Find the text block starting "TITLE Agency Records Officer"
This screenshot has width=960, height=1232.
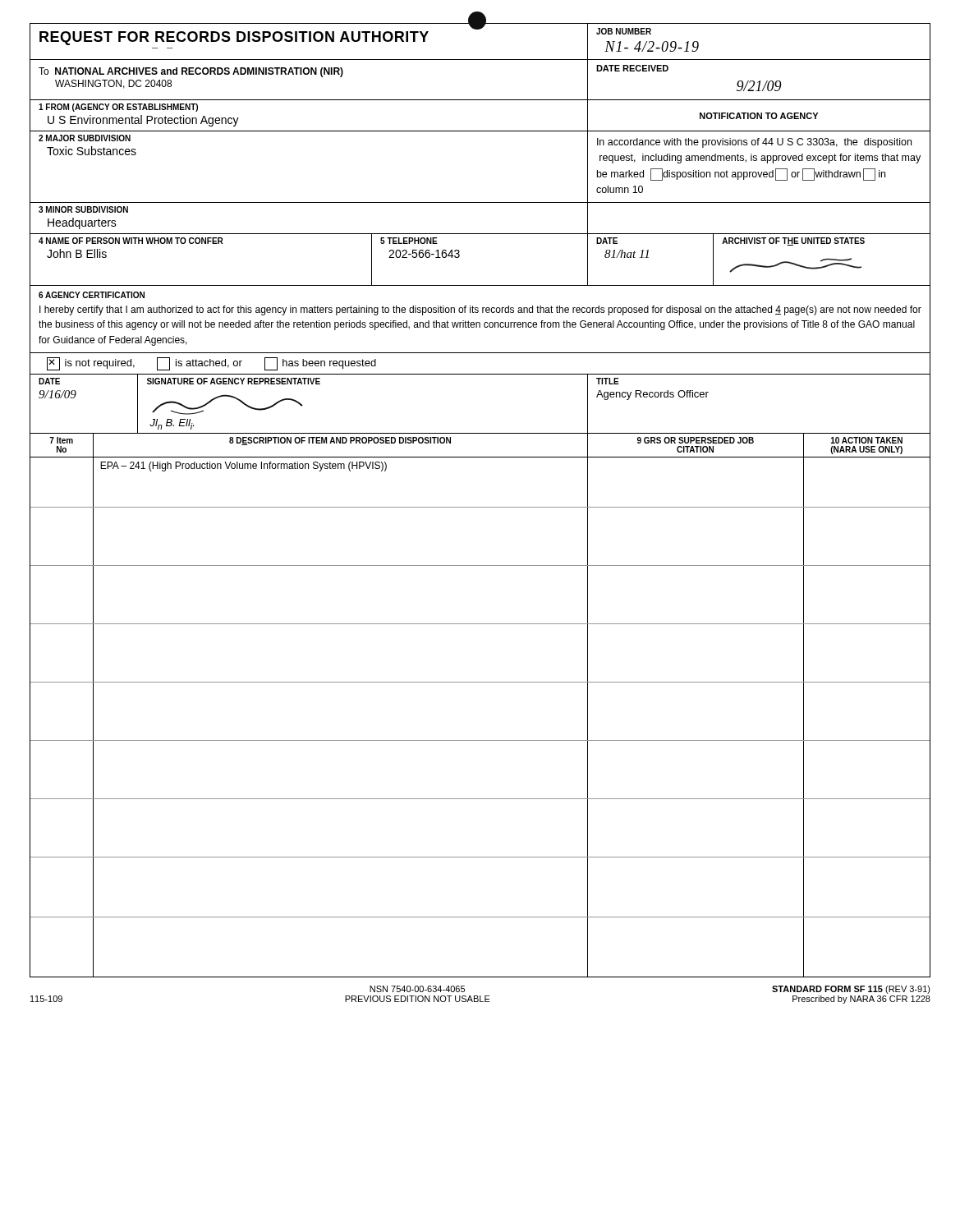coord(608,381)
